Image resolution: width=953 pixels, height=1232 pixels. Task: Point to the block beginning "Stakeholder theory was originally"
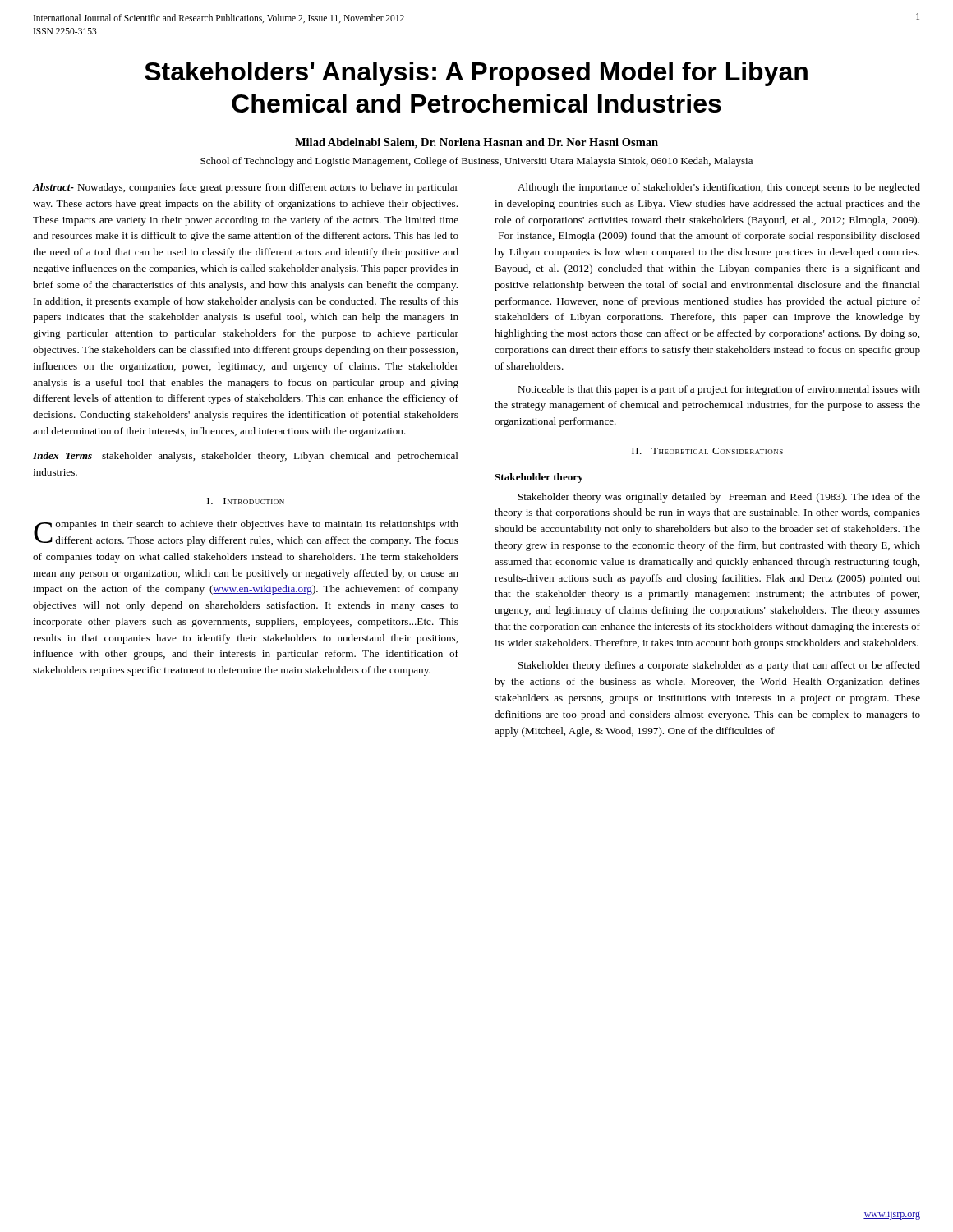coord(707,569)
